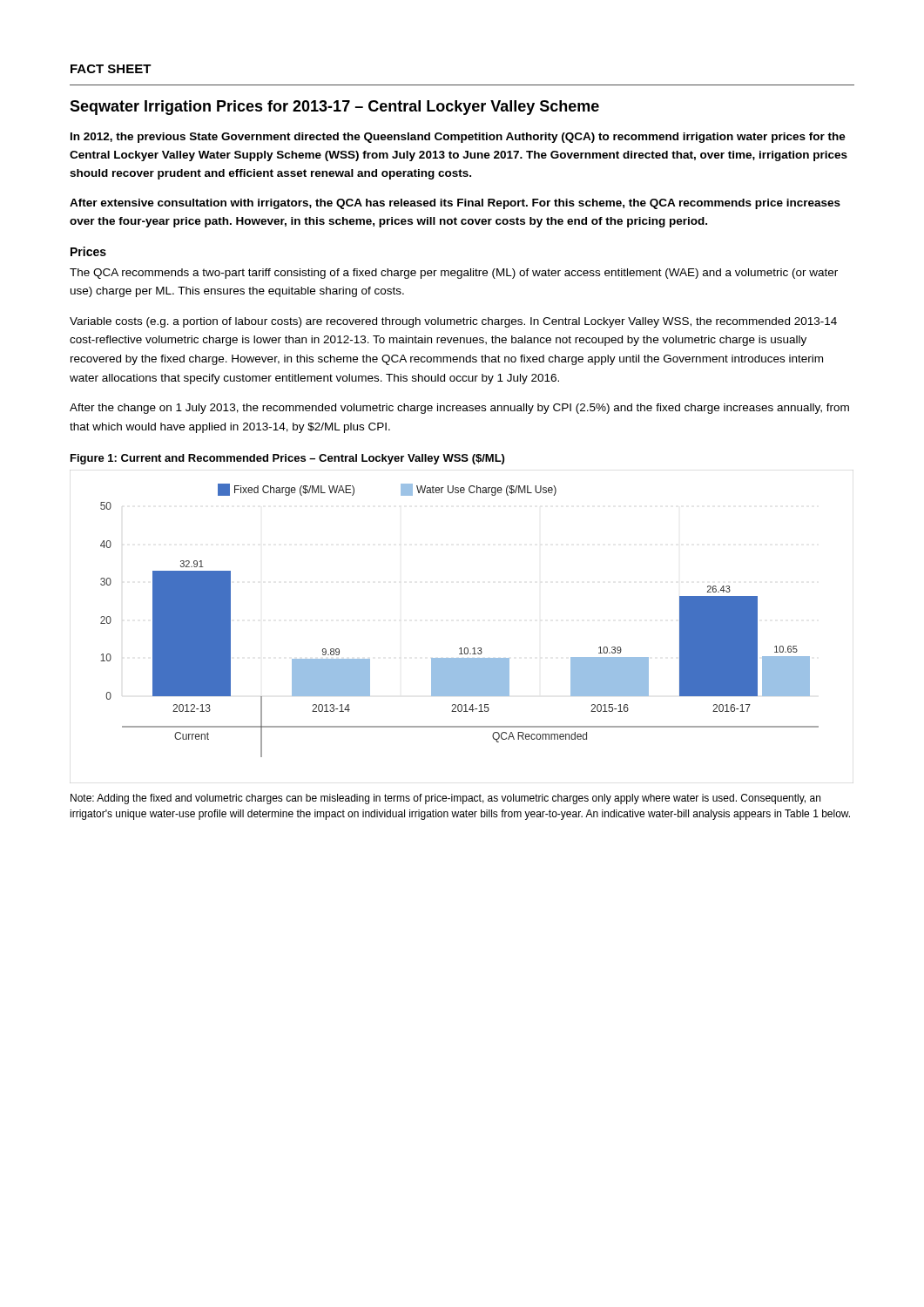Locate the region starting "Note: Adding the fixed and volumetric charges"
Viewport: 924px width, 1307px height.
click(460, 806)
